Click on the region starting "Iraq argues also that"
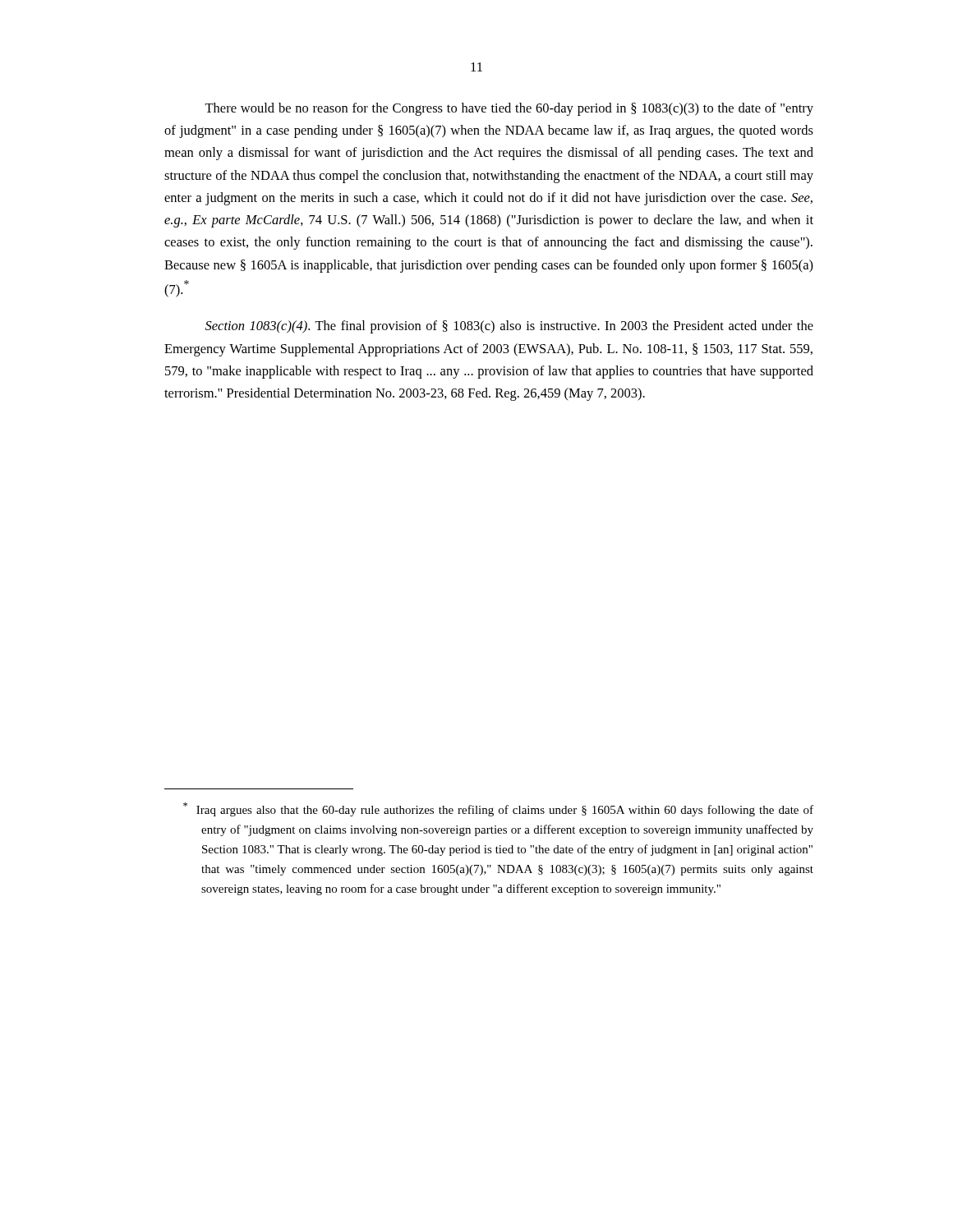 498,848
